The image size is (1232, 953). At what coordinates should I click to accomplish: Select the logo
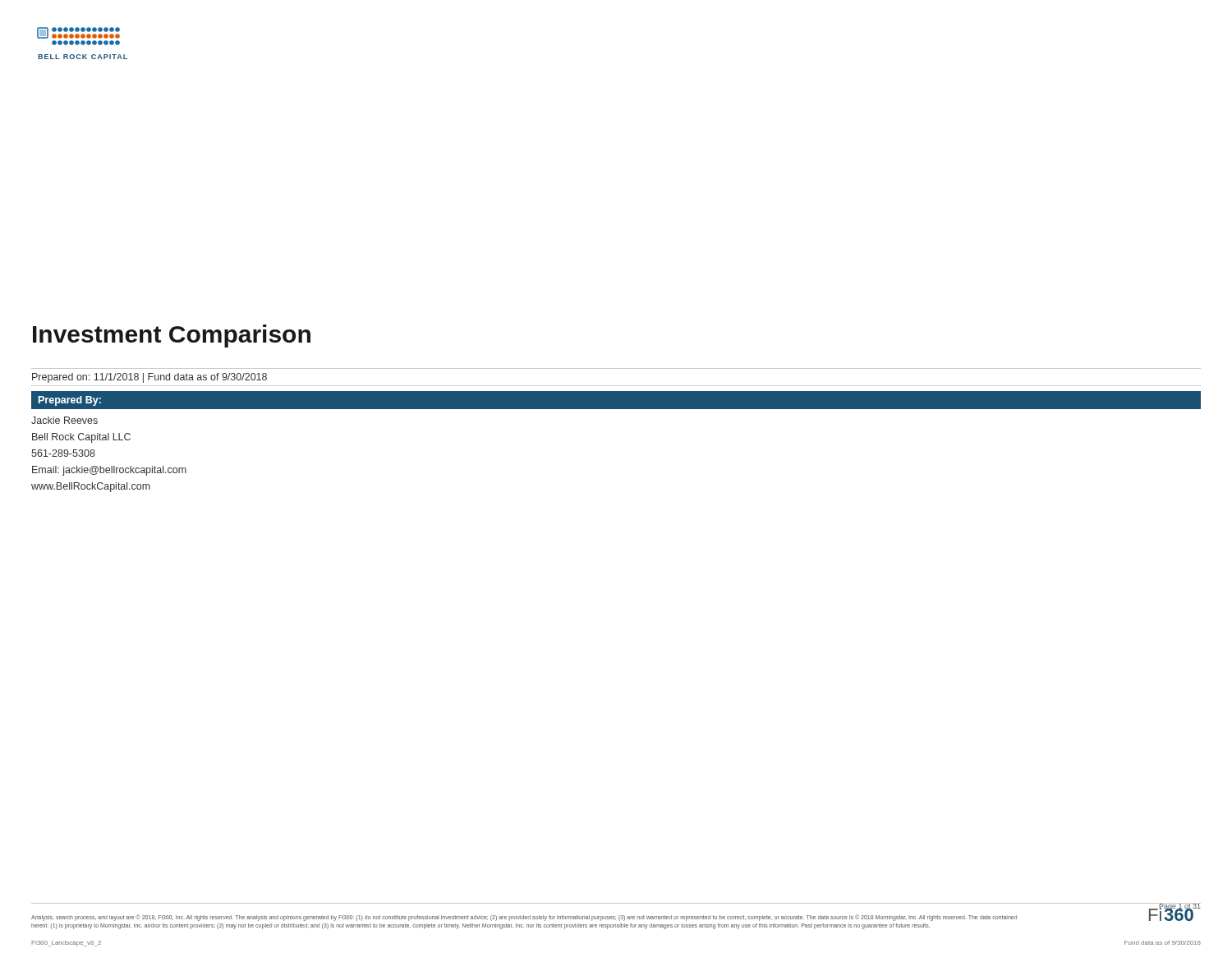pyautogui.click(x=97, y=46)
